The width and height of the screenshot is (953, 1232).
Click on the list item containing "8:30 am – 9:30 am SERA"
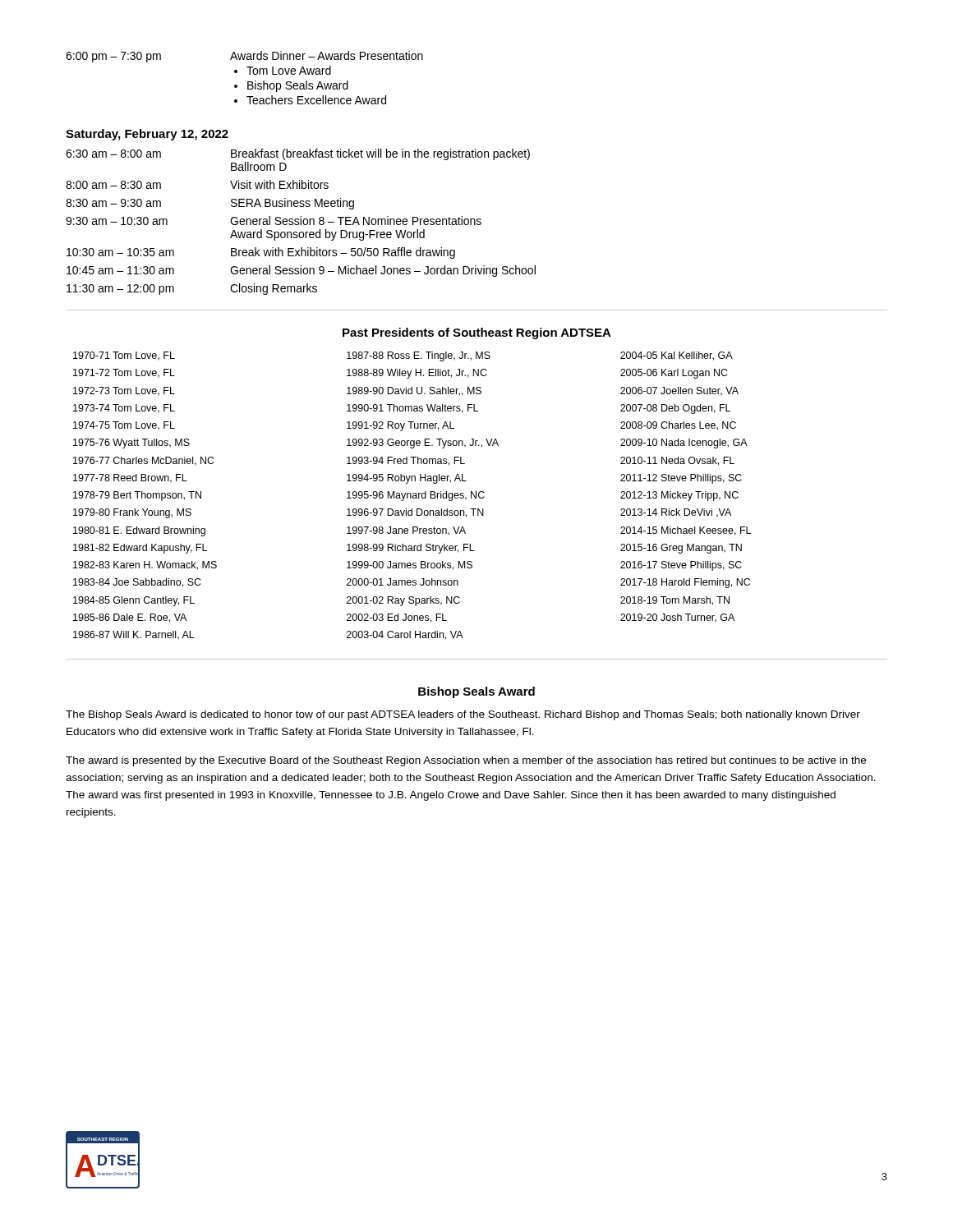coord(124,203)
